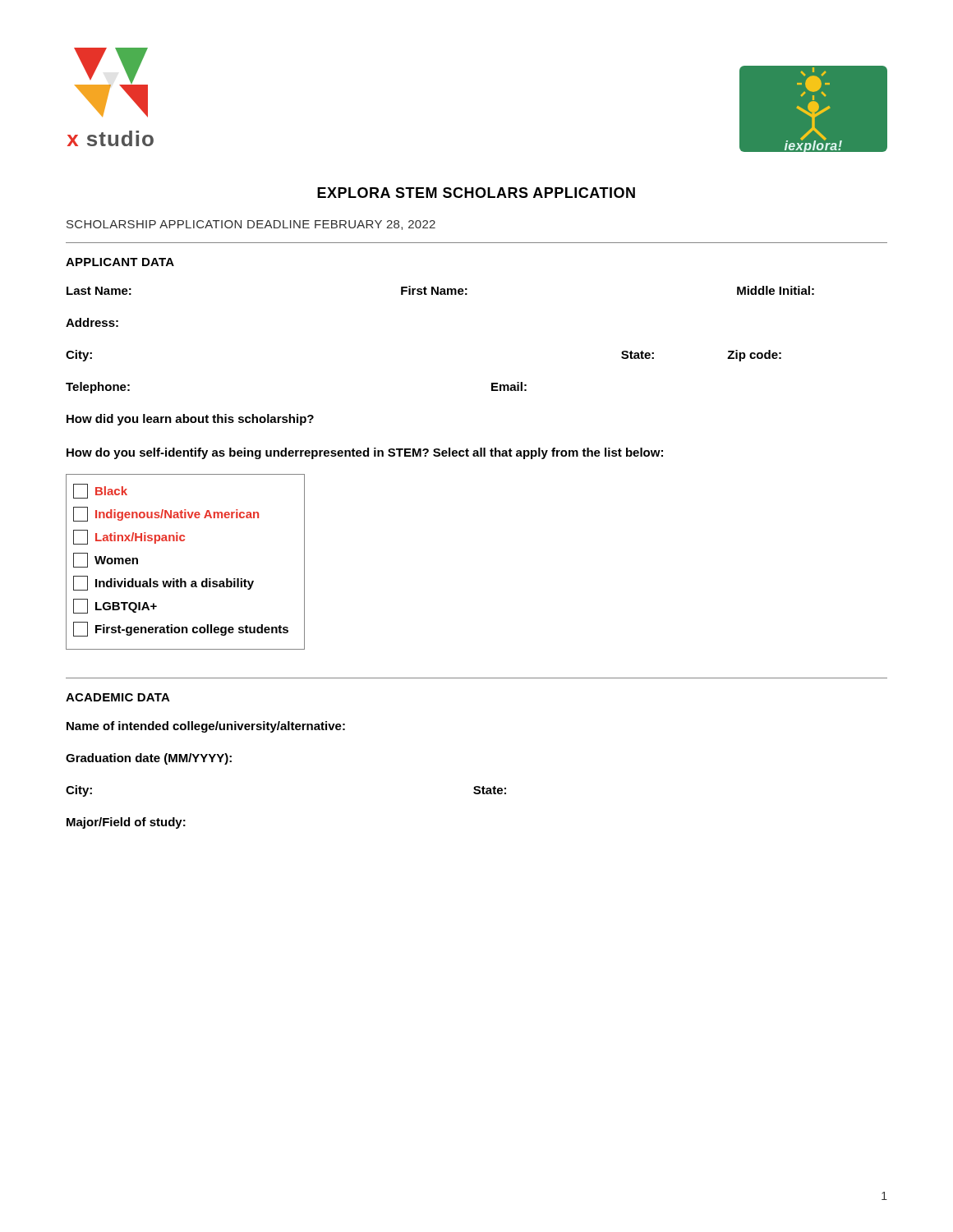
Task: Navigate to the element starting "First-generation college students"
Action: [181, 629]
